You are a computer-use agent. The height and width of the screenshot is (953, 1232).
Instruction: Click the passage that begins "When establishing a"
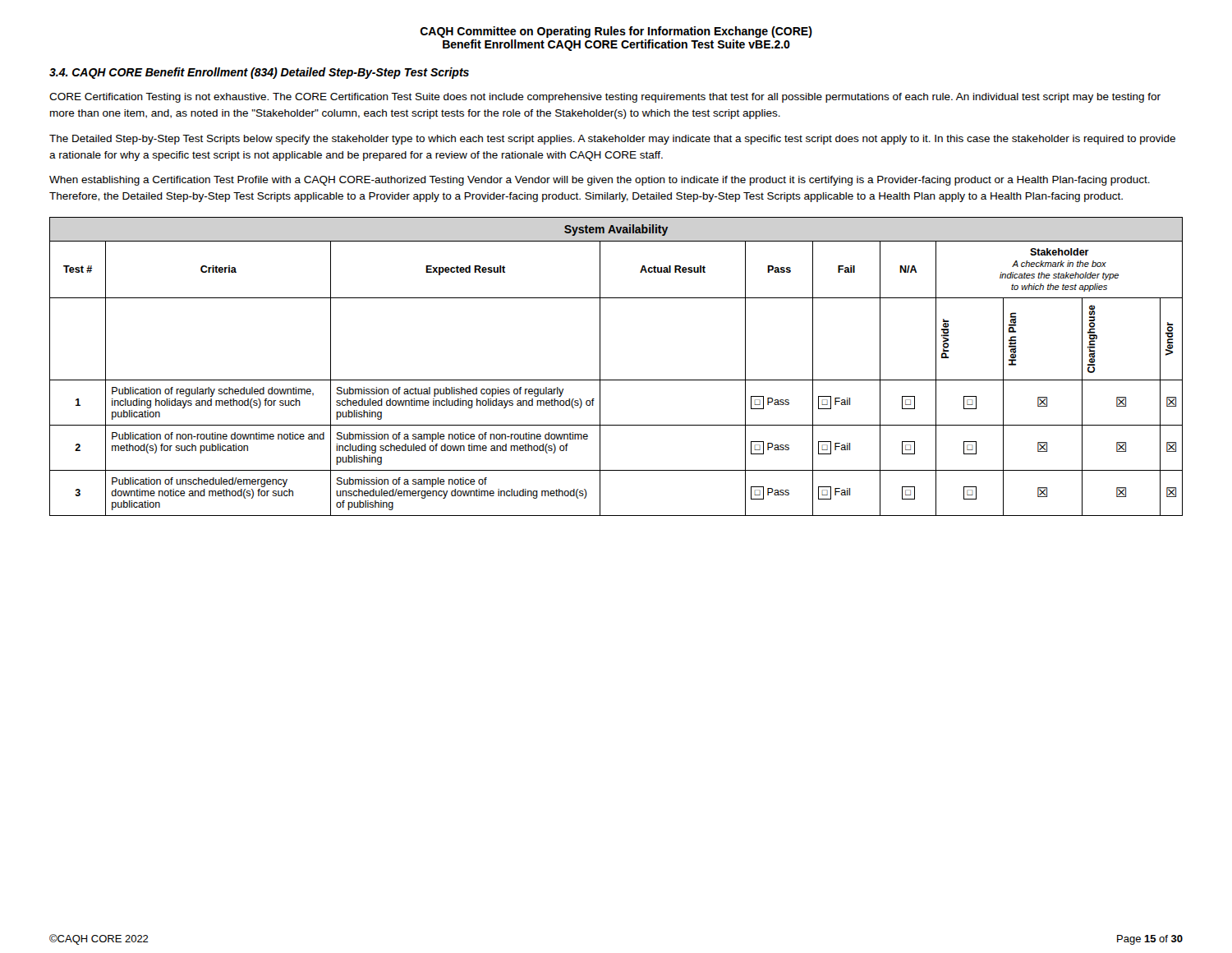click(600, 188)
